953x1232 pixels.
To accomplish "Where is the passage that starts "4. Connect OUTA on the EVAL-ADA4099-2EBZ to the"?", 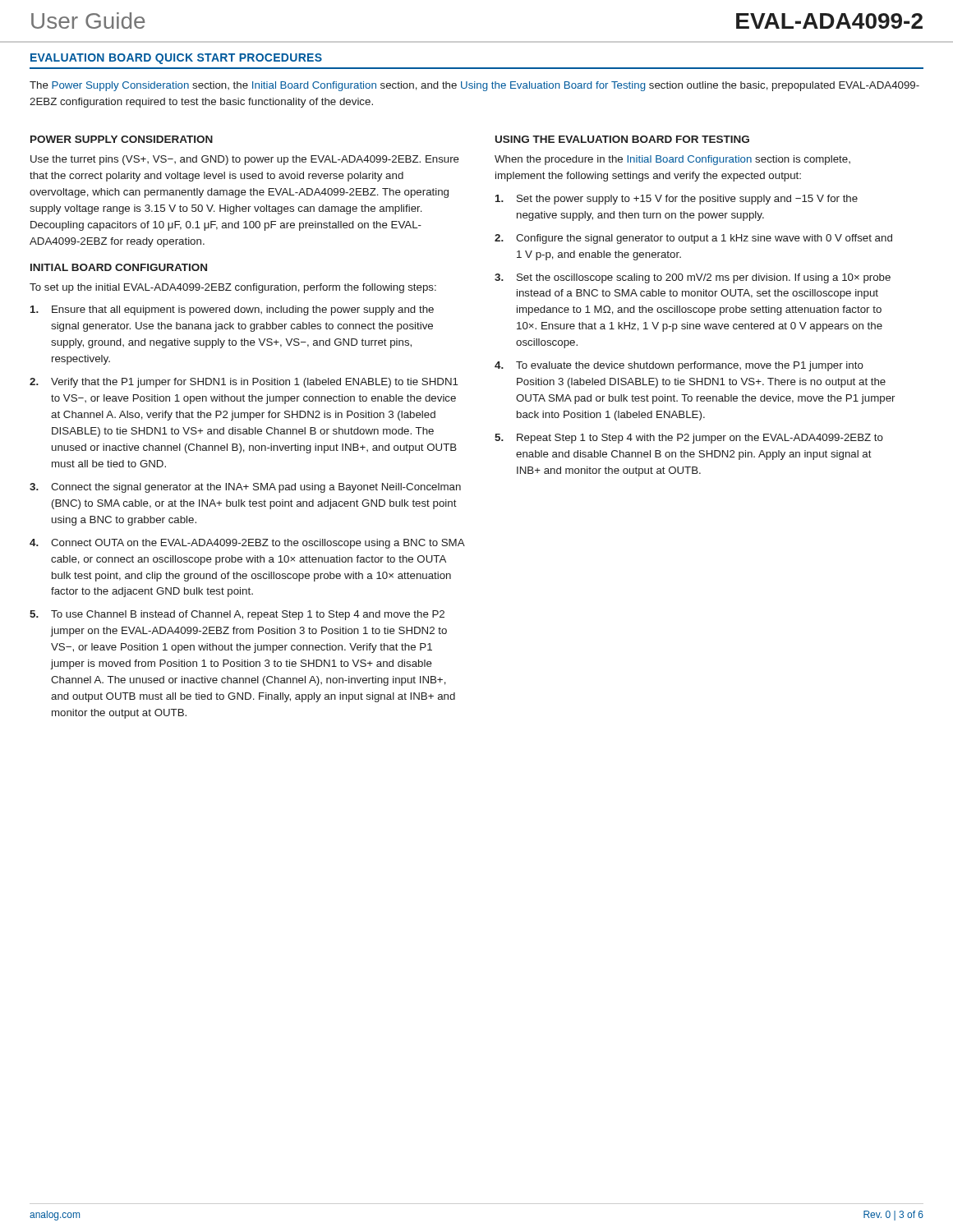I will [247, 567].
